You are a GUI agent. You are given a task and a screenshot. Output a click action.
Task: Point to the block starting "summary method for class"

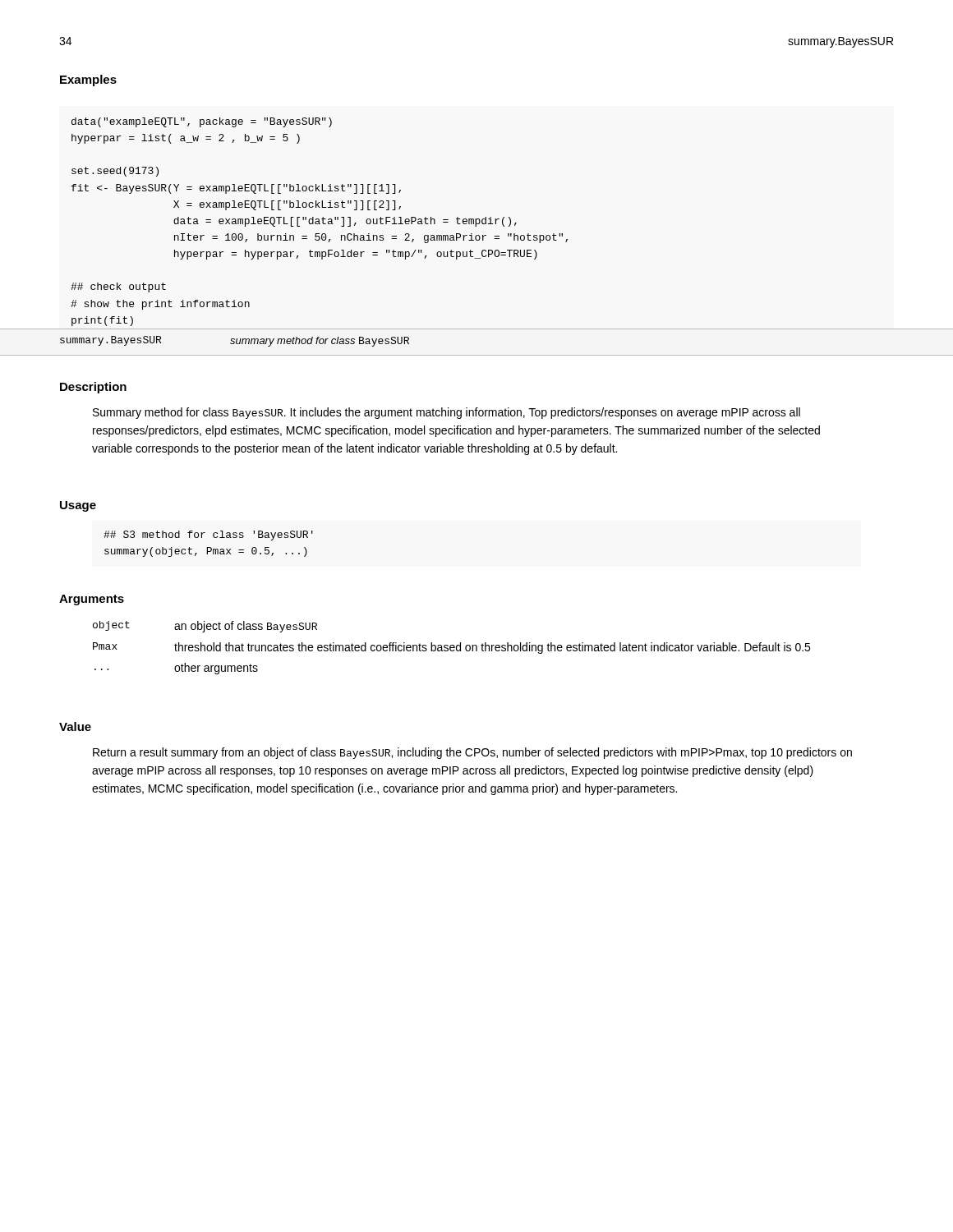click(320, 341)
